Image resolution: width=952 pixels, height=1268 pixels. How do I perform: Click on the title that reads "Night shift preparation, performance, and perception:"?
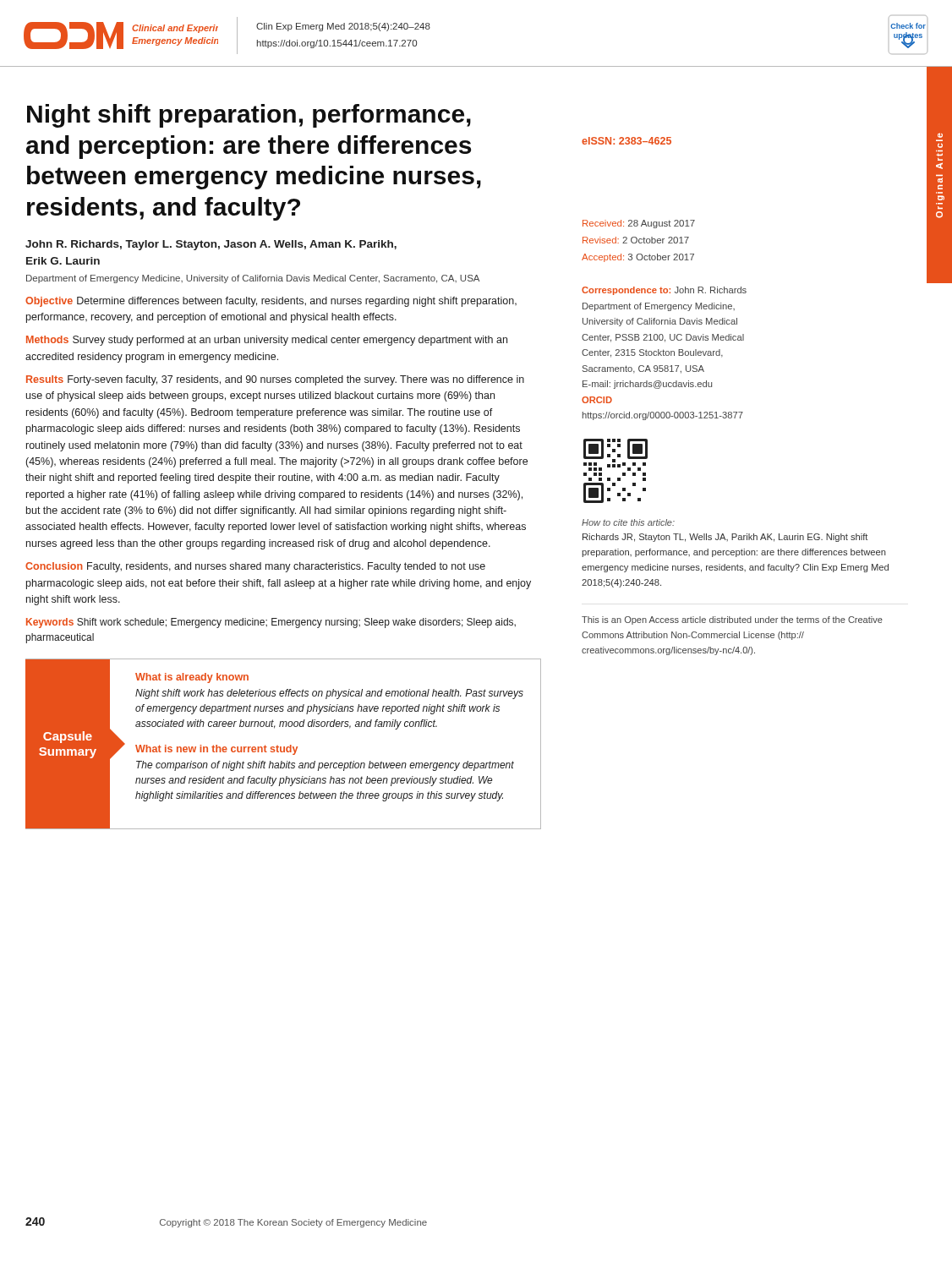click(283, 161)
